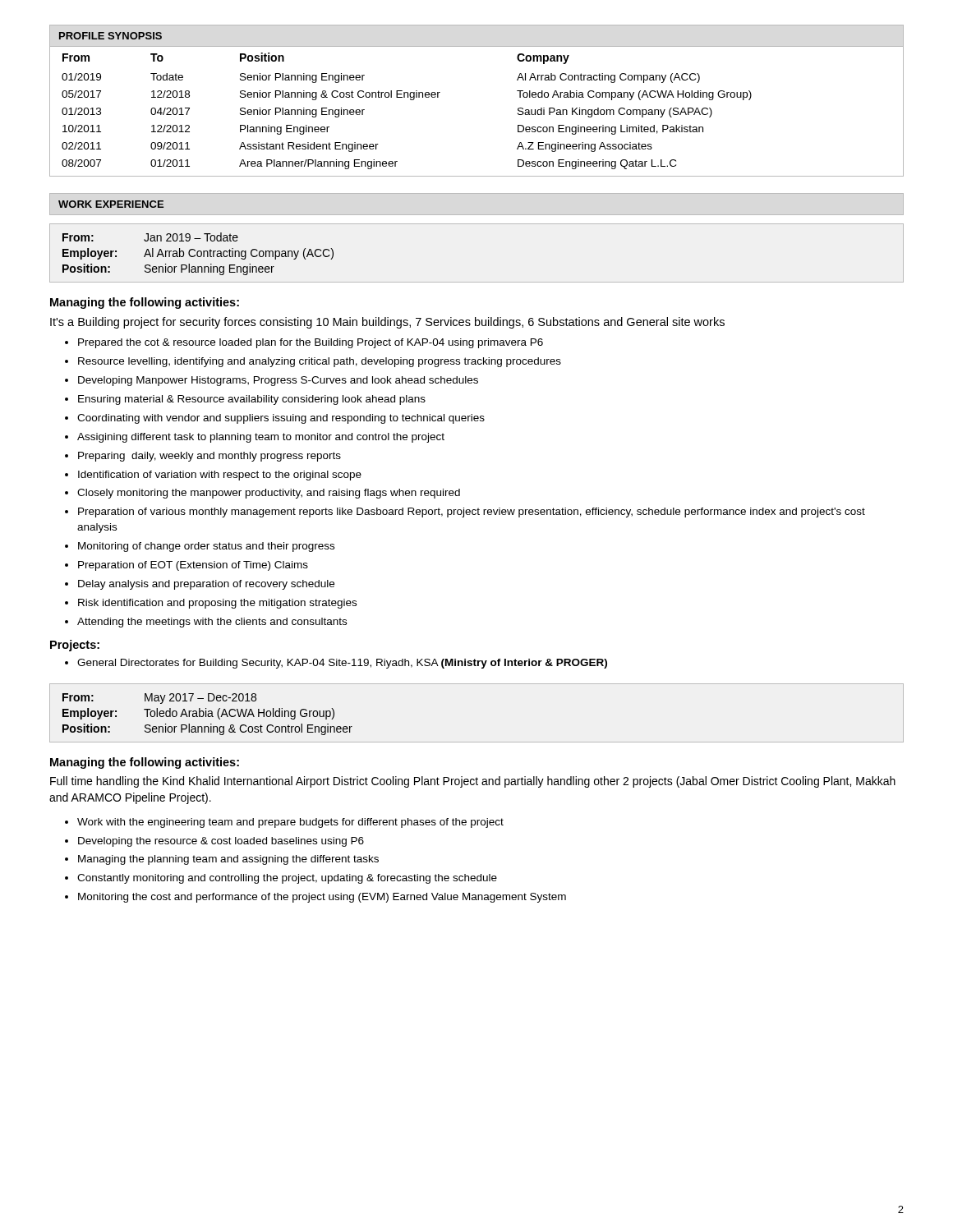Click on the text starting "It's a Building"
The image size is (953, 1232).
[x=387, y=322]
